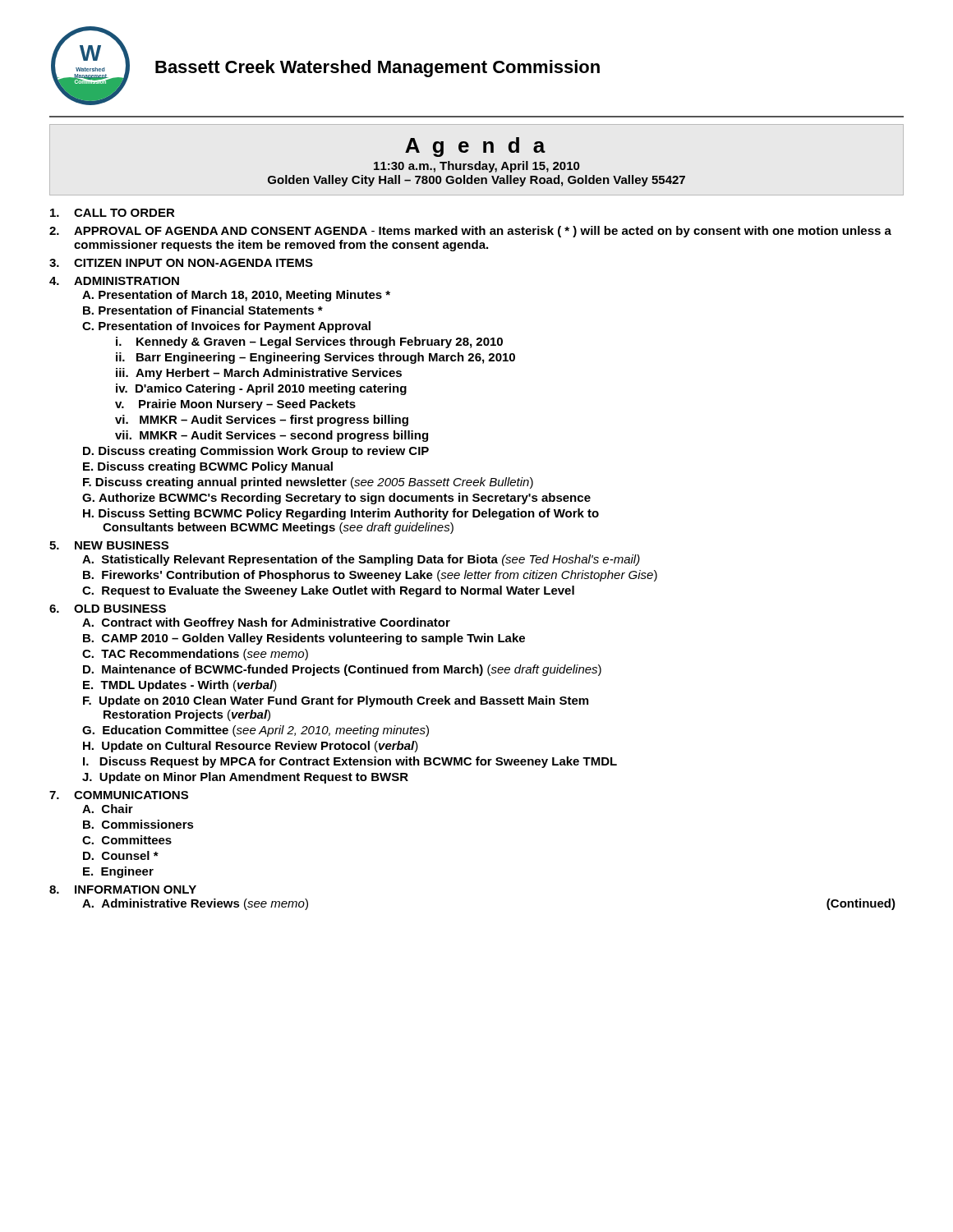Find the list item that reads "5. NEW BUSINESS A. Statistically Relevant Representation of"

point(476,568)
